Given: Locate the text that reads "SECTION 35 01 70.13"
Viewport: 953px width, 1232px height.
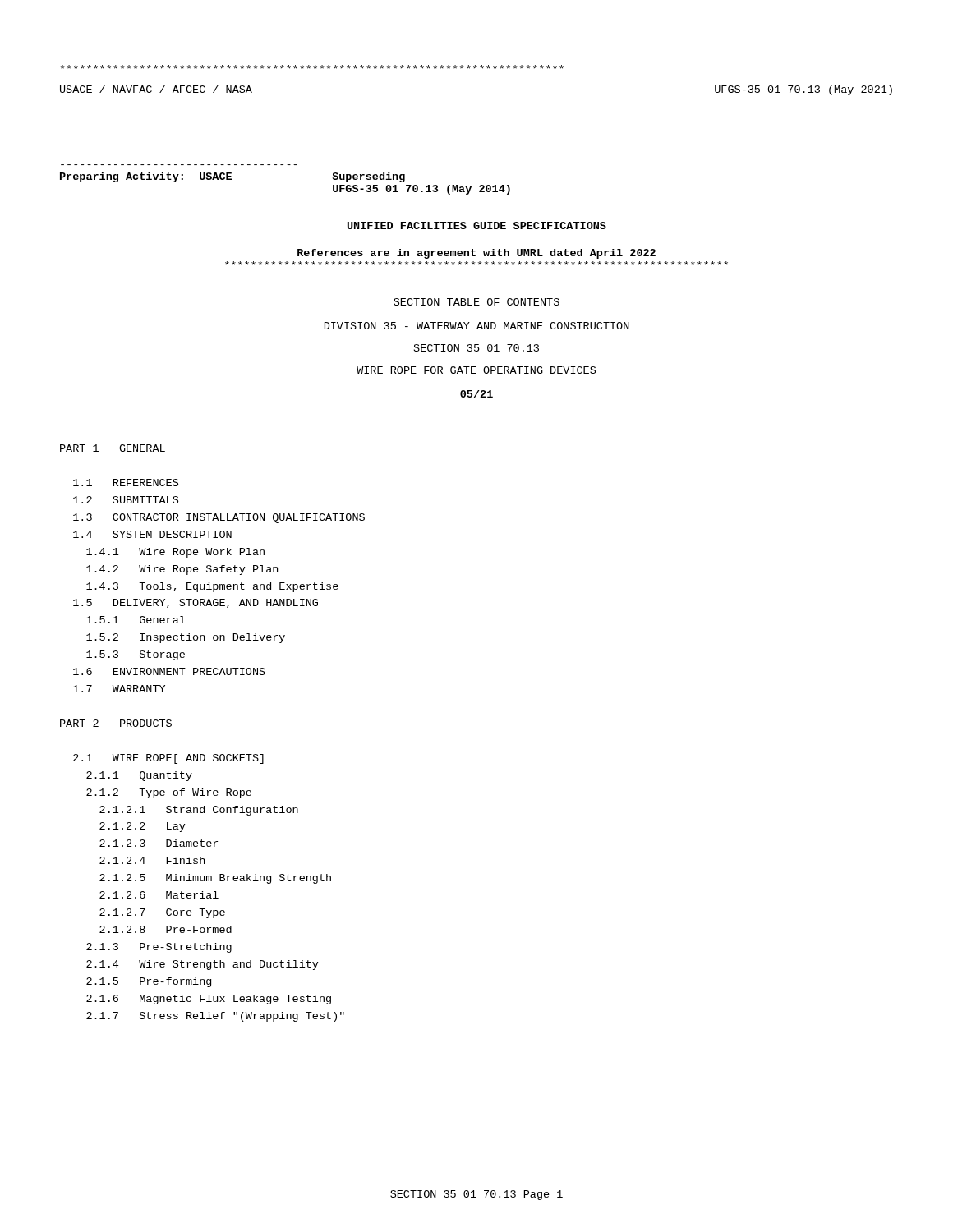Looking at the screenshot, I should point(476,349).
